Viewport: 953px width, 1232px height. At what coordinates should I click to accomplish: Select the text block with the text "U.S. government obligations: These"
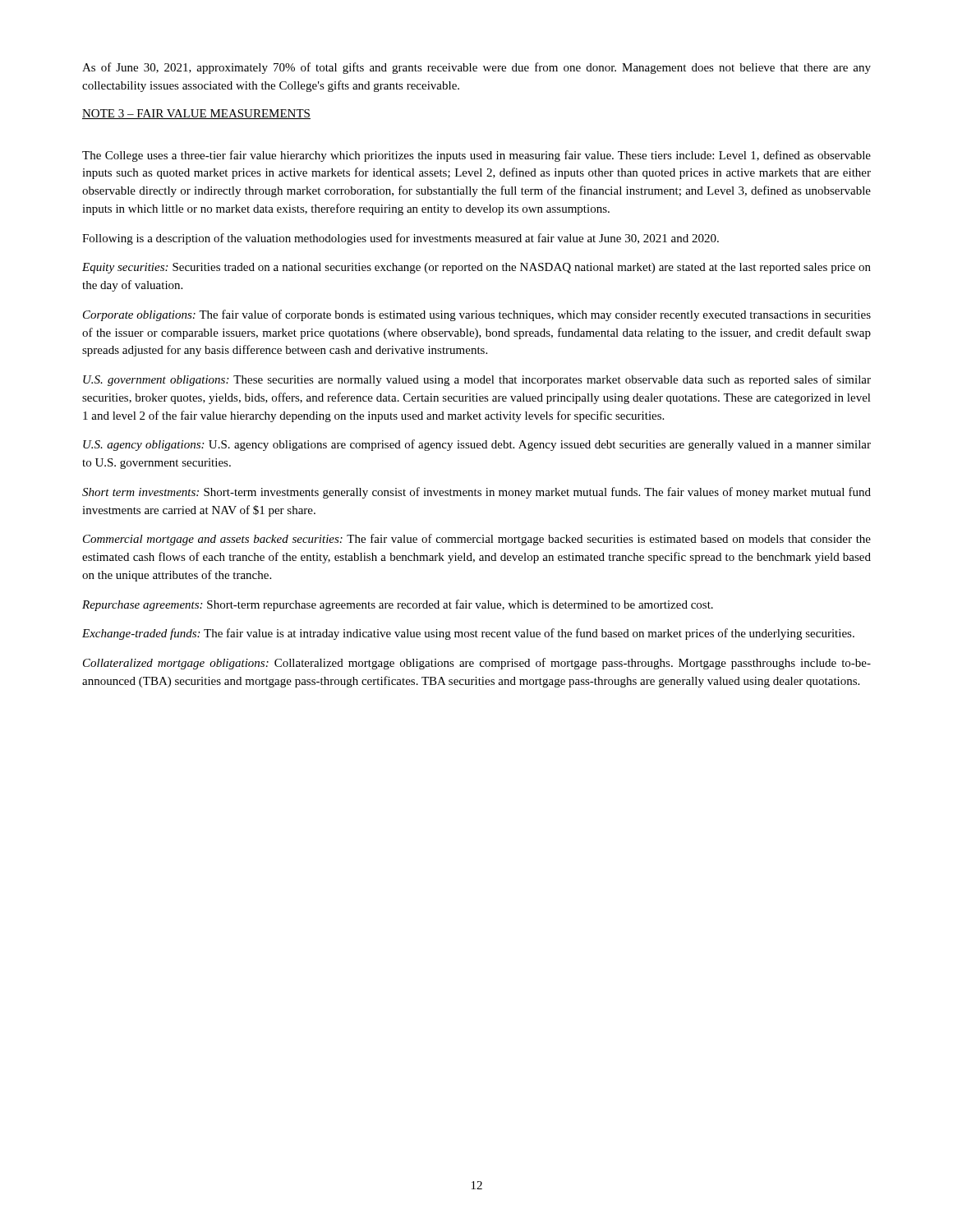(476, 398)
